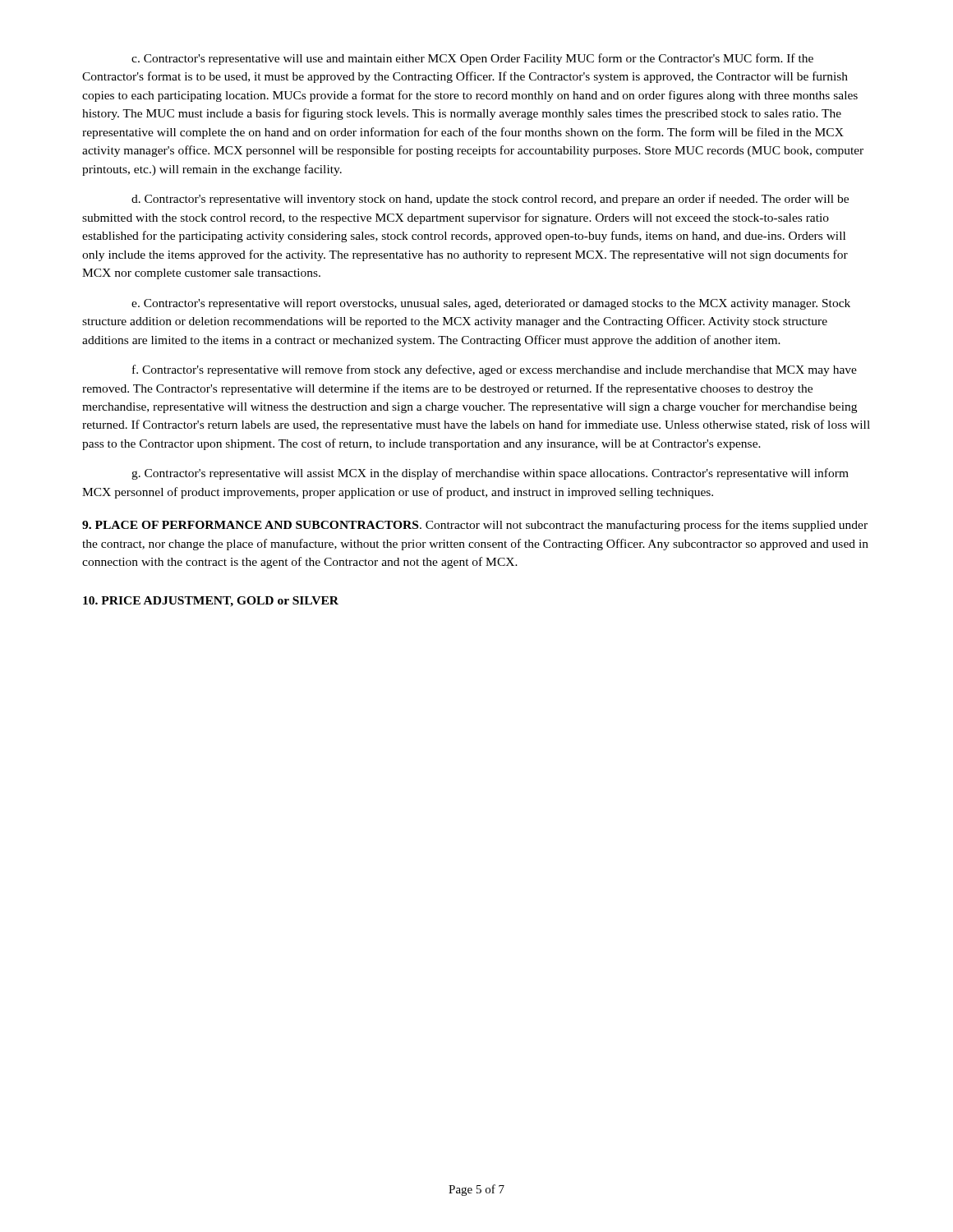Locate the section header that says "10. PRICE ADJUSTMENT, GOLD or SILVER"
This screenshot has height=1232, width=953.
210,600
